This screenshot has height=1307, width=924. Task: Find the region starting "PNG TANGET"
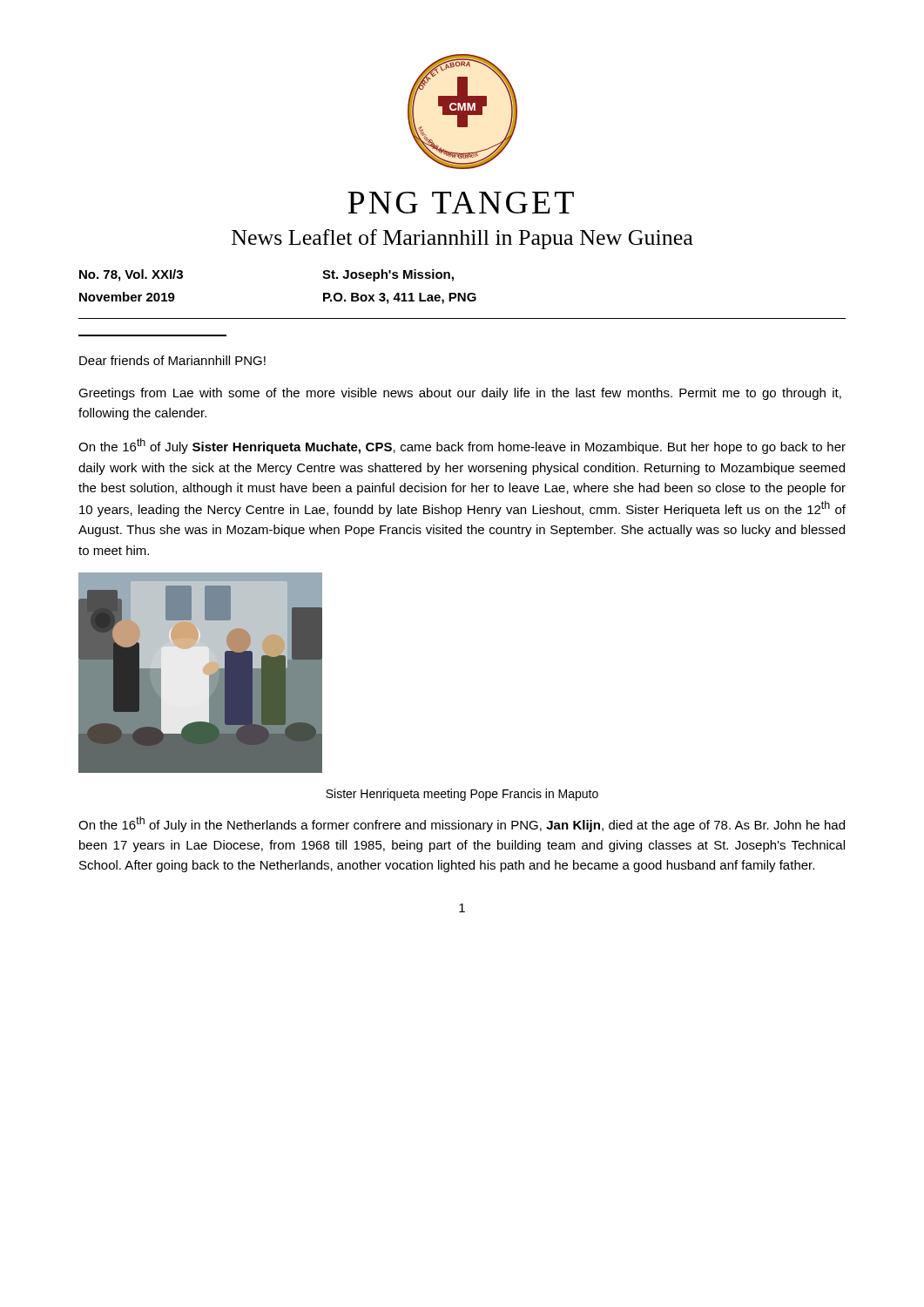tap(462, 202)
